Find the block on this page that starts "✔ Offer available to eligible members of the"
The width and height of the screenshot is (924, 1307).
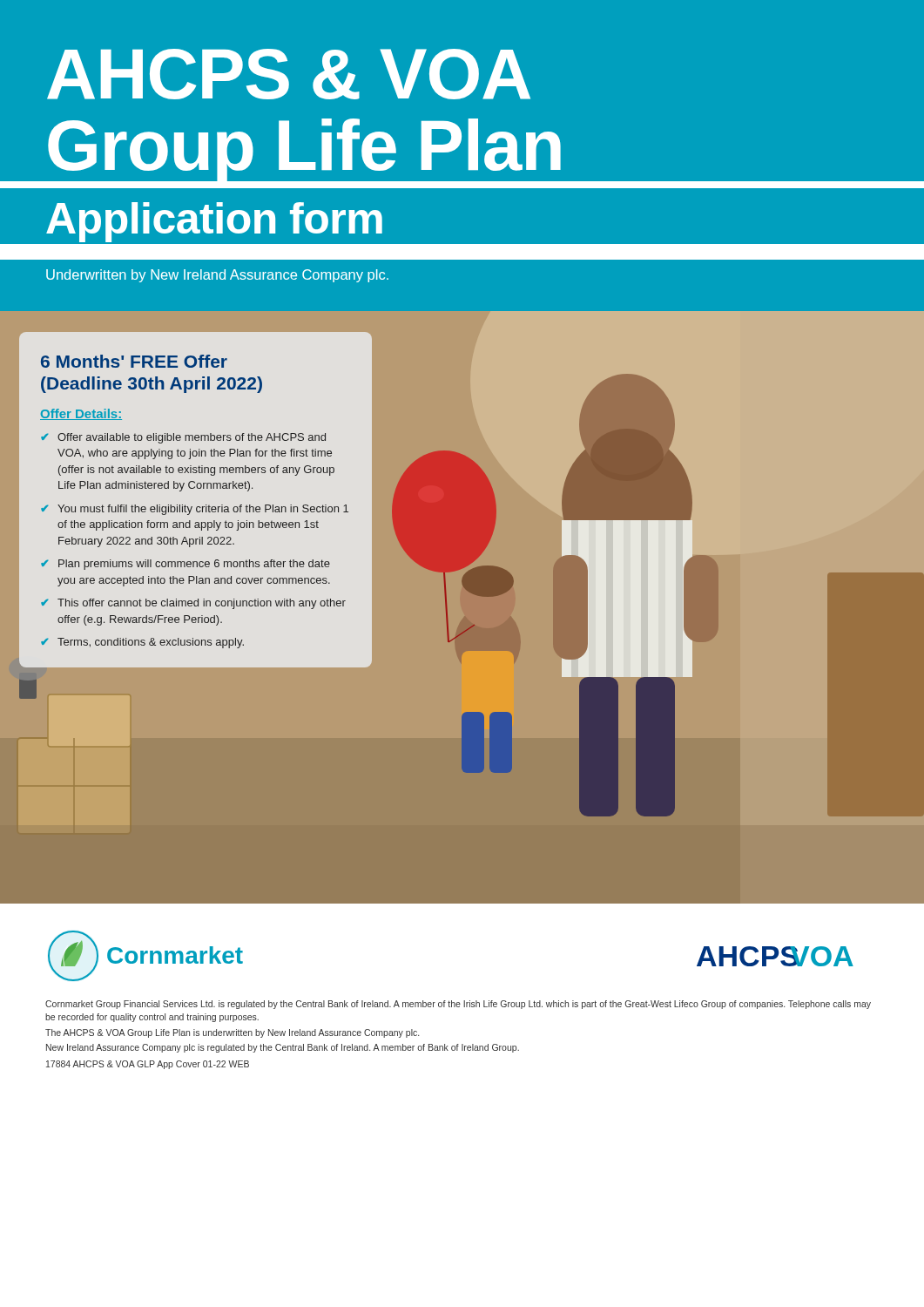point(187,461)
